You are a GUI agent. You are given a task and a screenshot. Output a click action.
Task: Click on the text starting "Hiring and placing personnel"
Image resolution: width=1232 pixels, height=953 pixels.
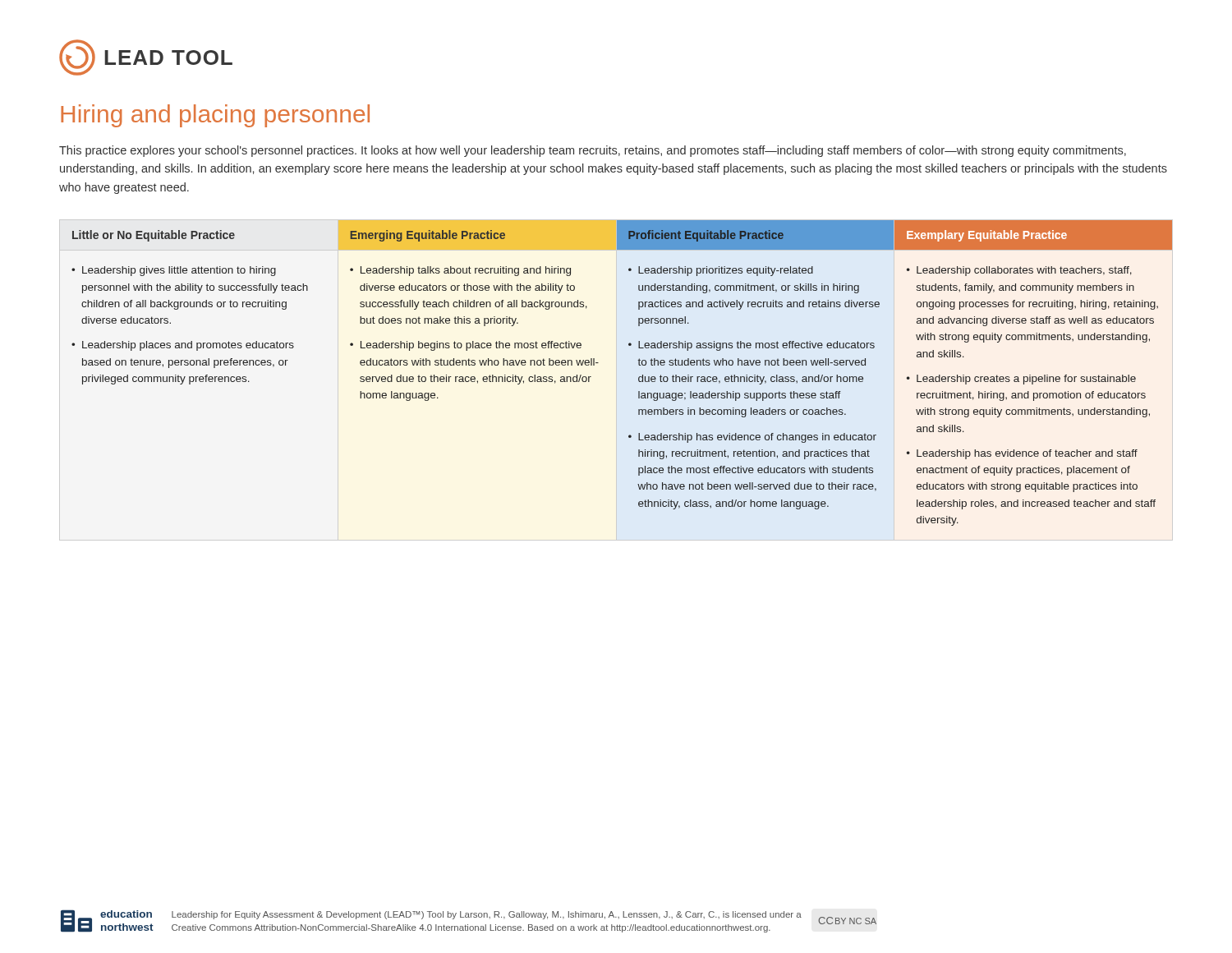click(x=215, y=114)
